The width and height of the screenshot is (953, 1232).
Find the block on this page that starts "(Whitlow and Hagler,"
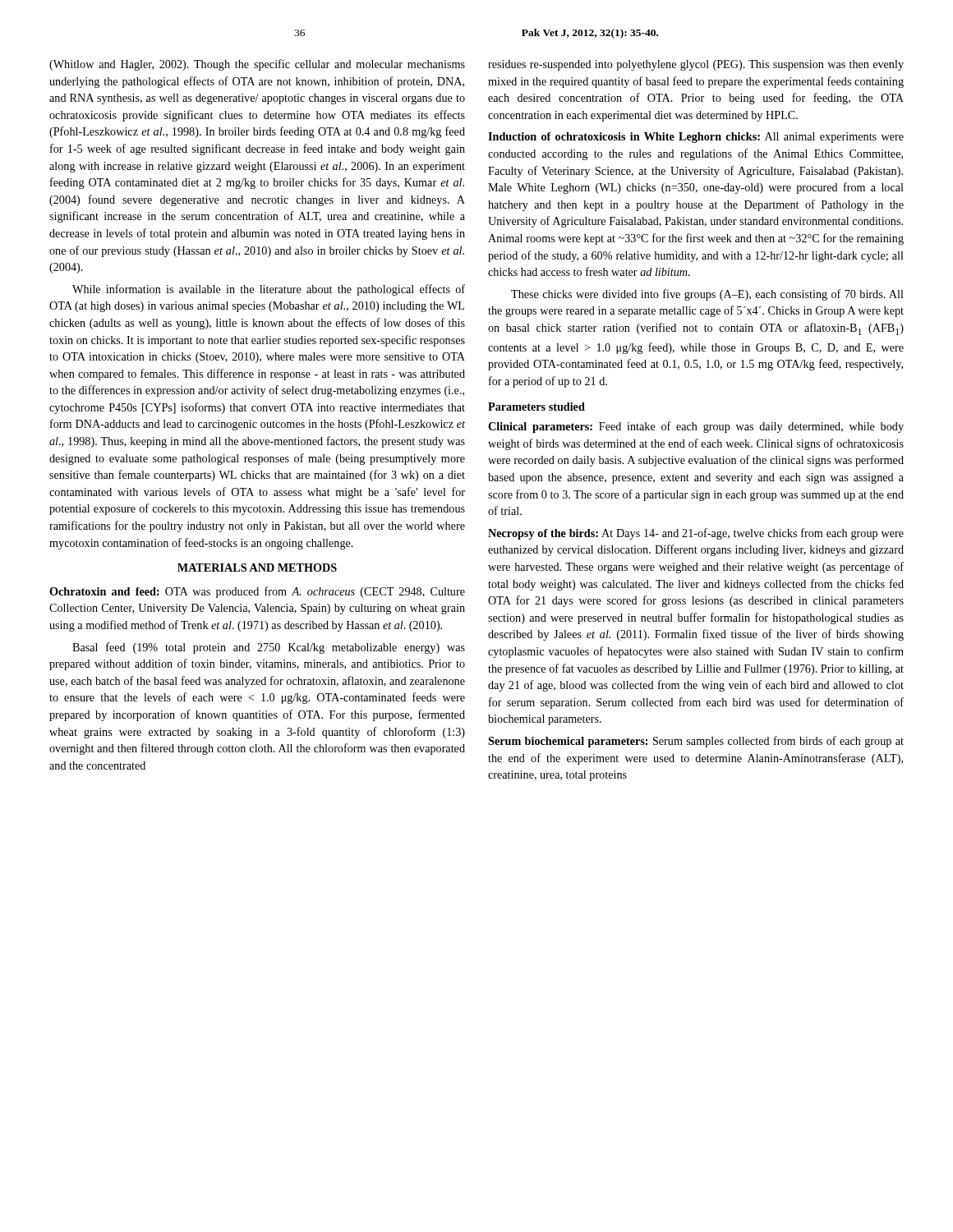(x=257, y=166)
